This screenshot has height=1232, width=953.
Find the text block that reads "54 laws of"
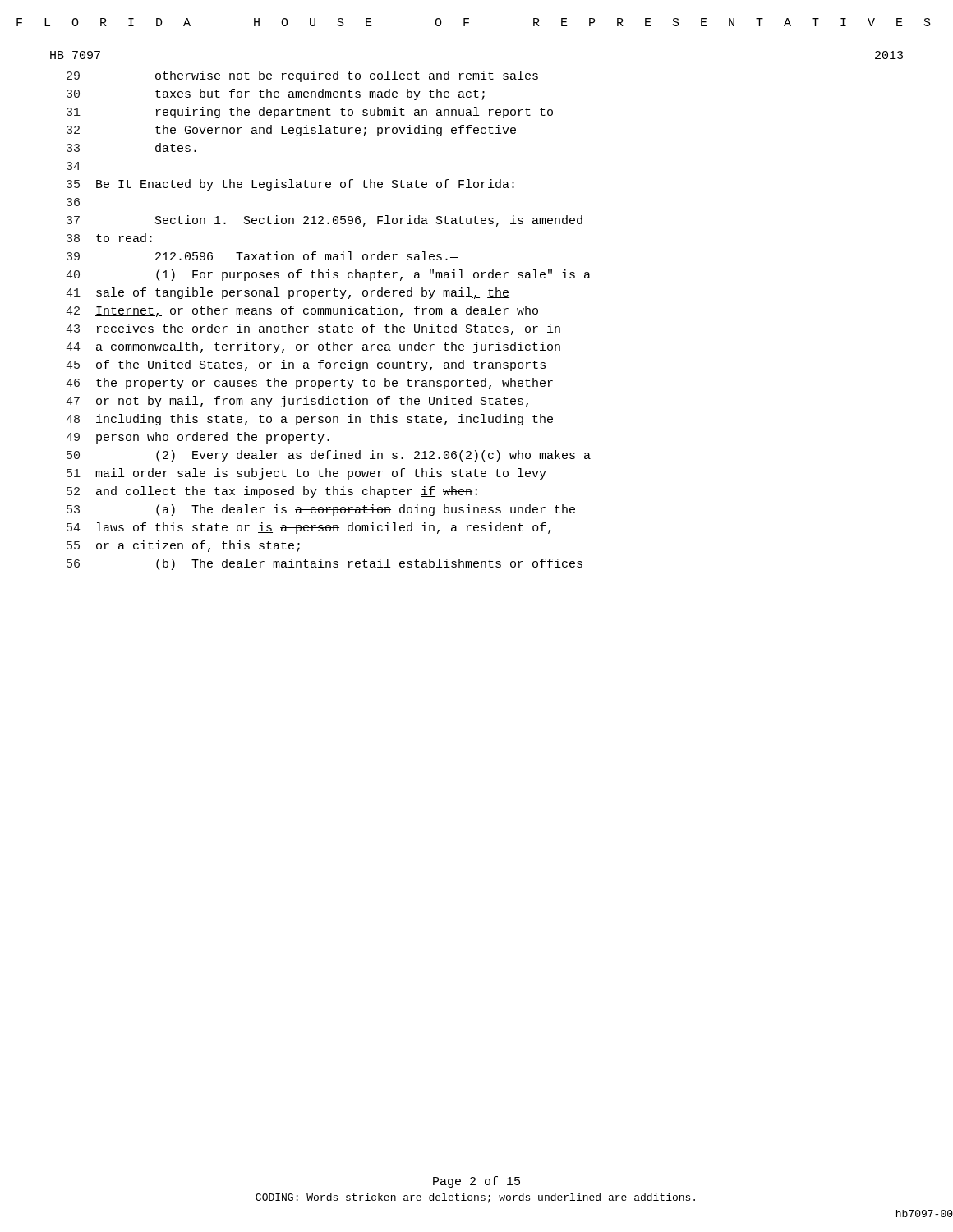476,529
